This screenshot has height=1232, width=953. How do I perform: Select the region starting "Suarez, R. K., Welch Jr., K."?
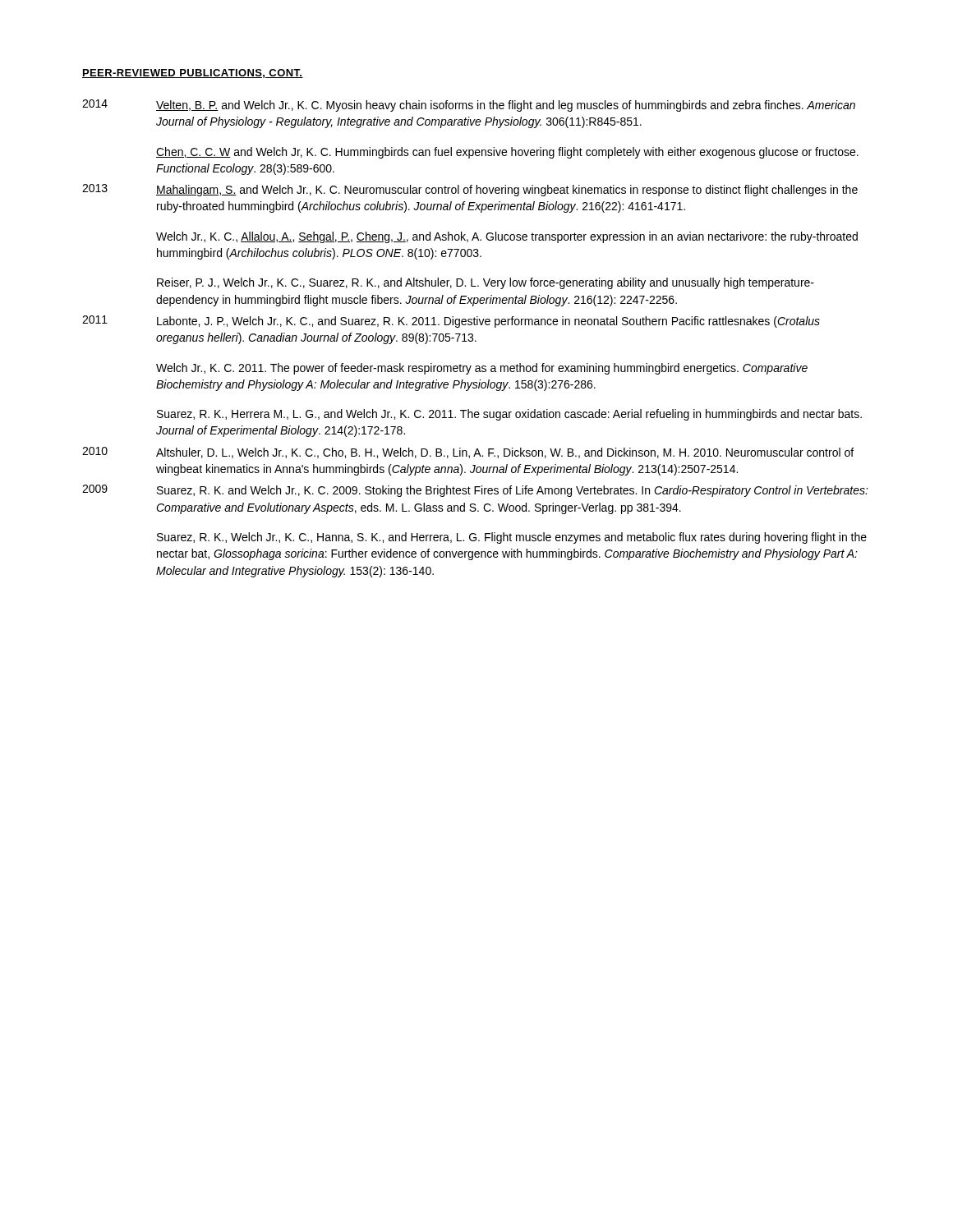511,554
